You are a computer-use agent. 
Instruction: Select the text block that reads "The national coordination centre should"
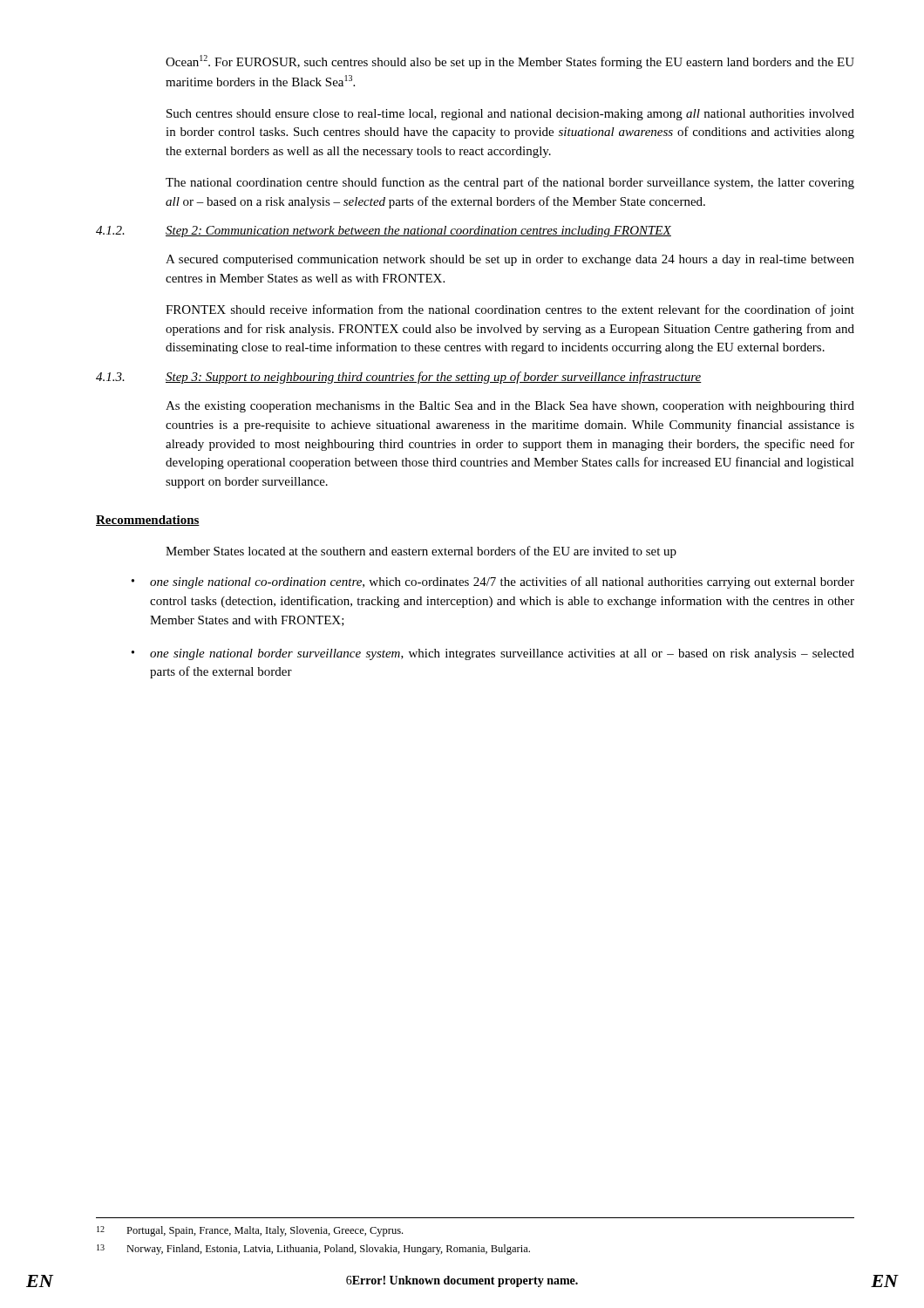[x=510, y=192]
